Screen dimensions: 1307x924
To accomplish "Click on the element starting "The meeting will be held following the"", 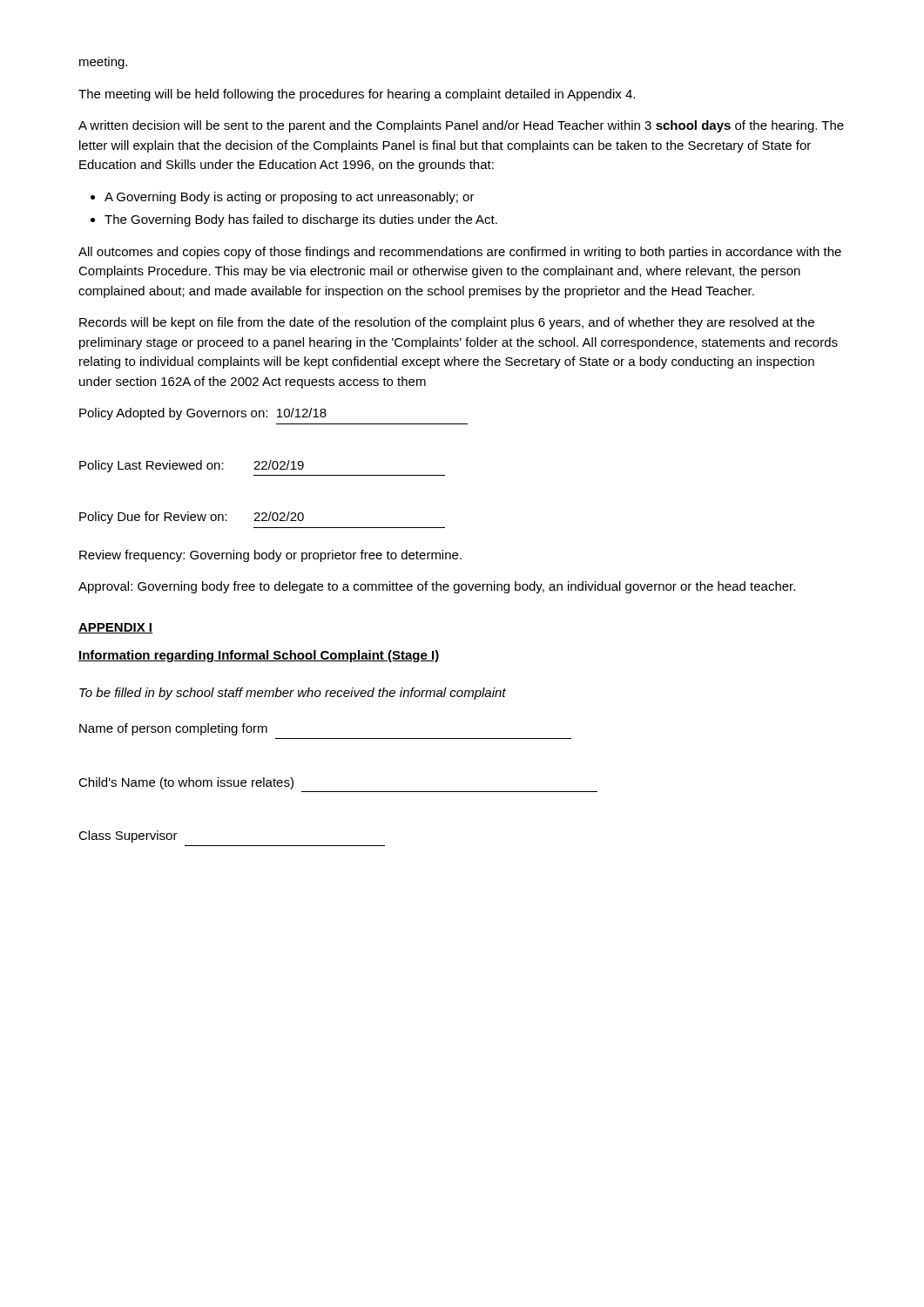I will 462,94.
